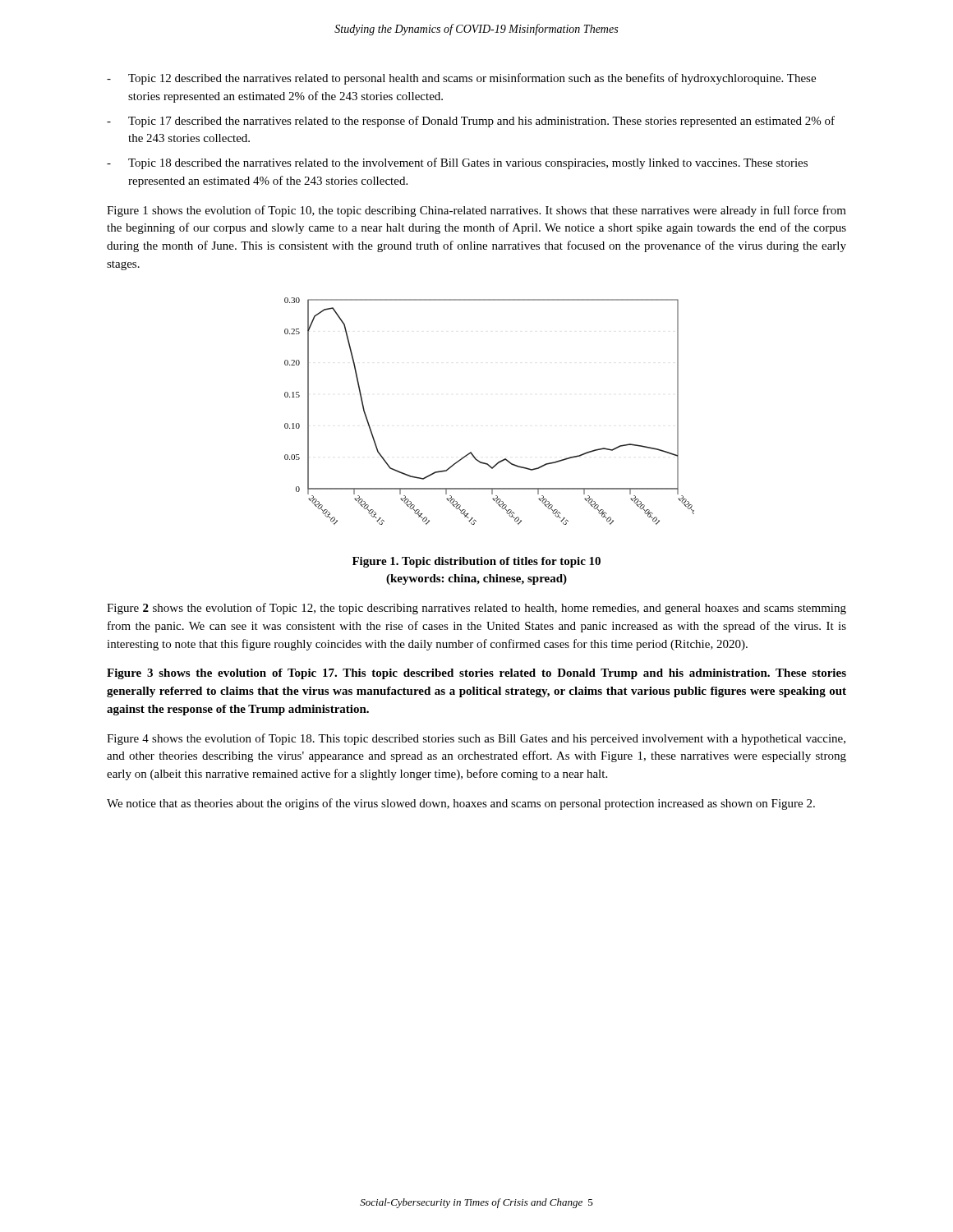The width and height of the screenshot is (953, 1232).
Task: Click on the caption that says "Figure 1. Topic distribution"
Action: (476, 569)
